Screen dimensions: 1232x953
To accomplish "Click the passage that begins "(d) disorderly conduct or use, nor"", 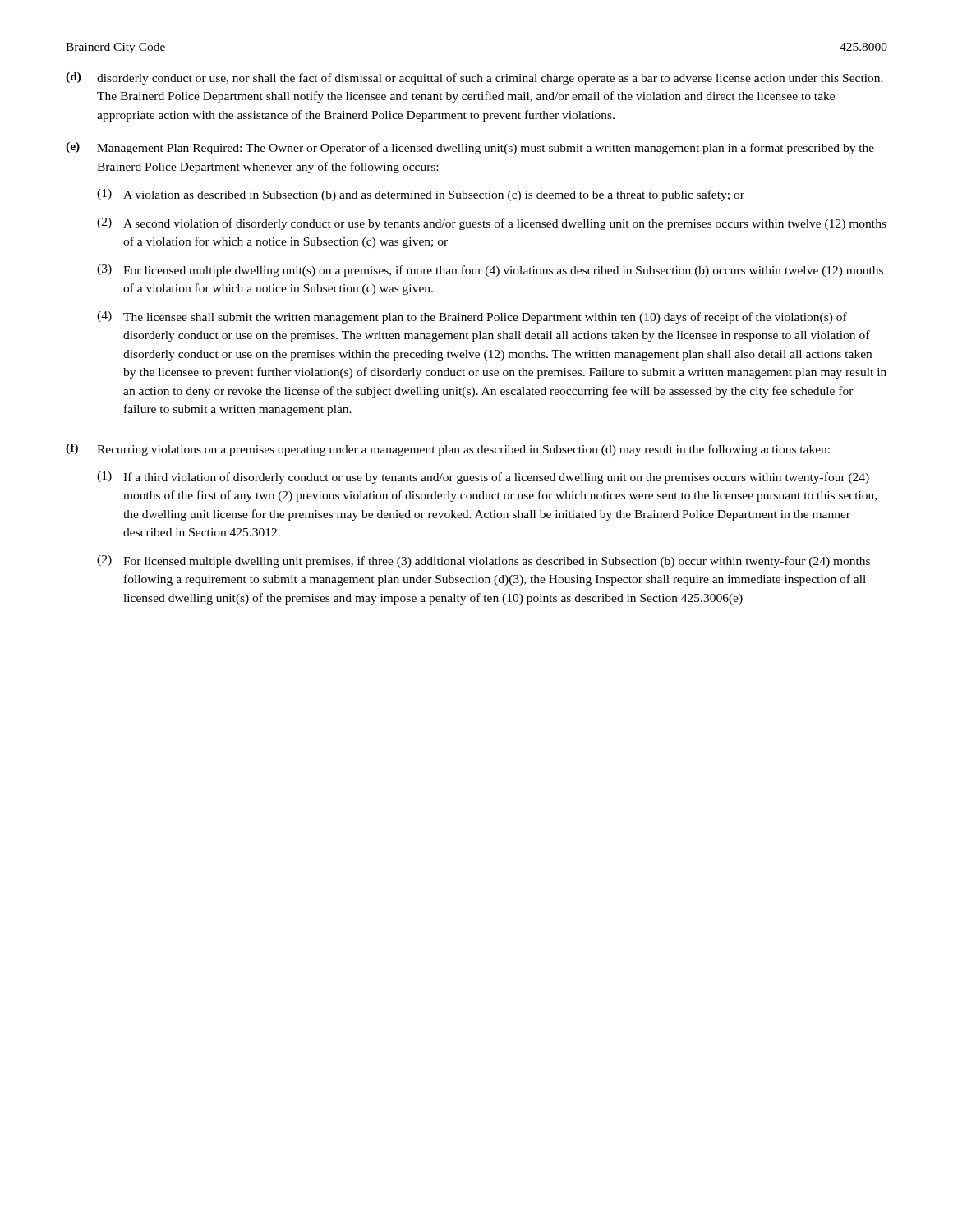I will click(x=476, y=97).
